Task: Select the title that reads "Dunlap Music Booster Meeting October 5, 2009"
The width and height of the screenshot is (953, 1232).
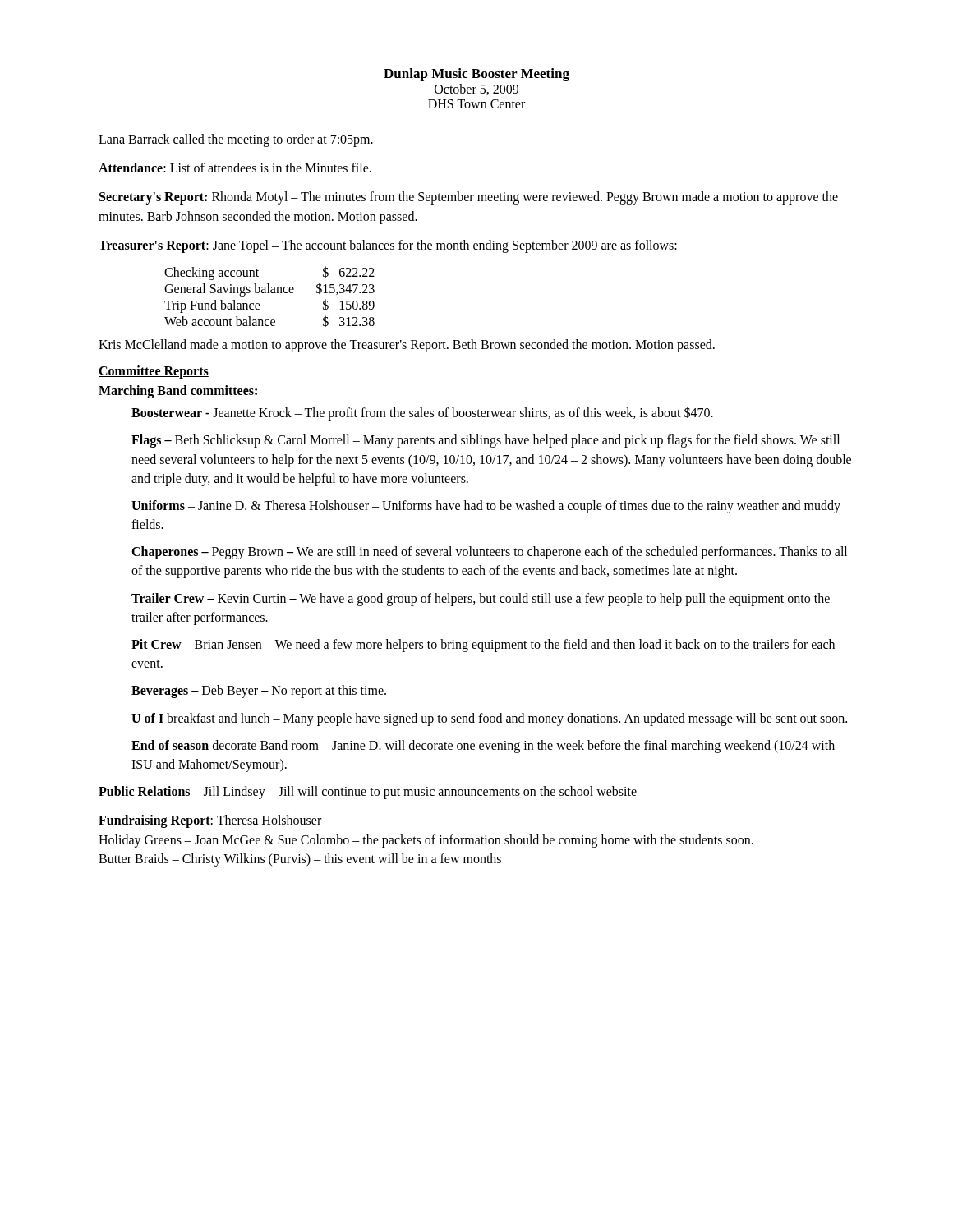Action: click(476, 89)
